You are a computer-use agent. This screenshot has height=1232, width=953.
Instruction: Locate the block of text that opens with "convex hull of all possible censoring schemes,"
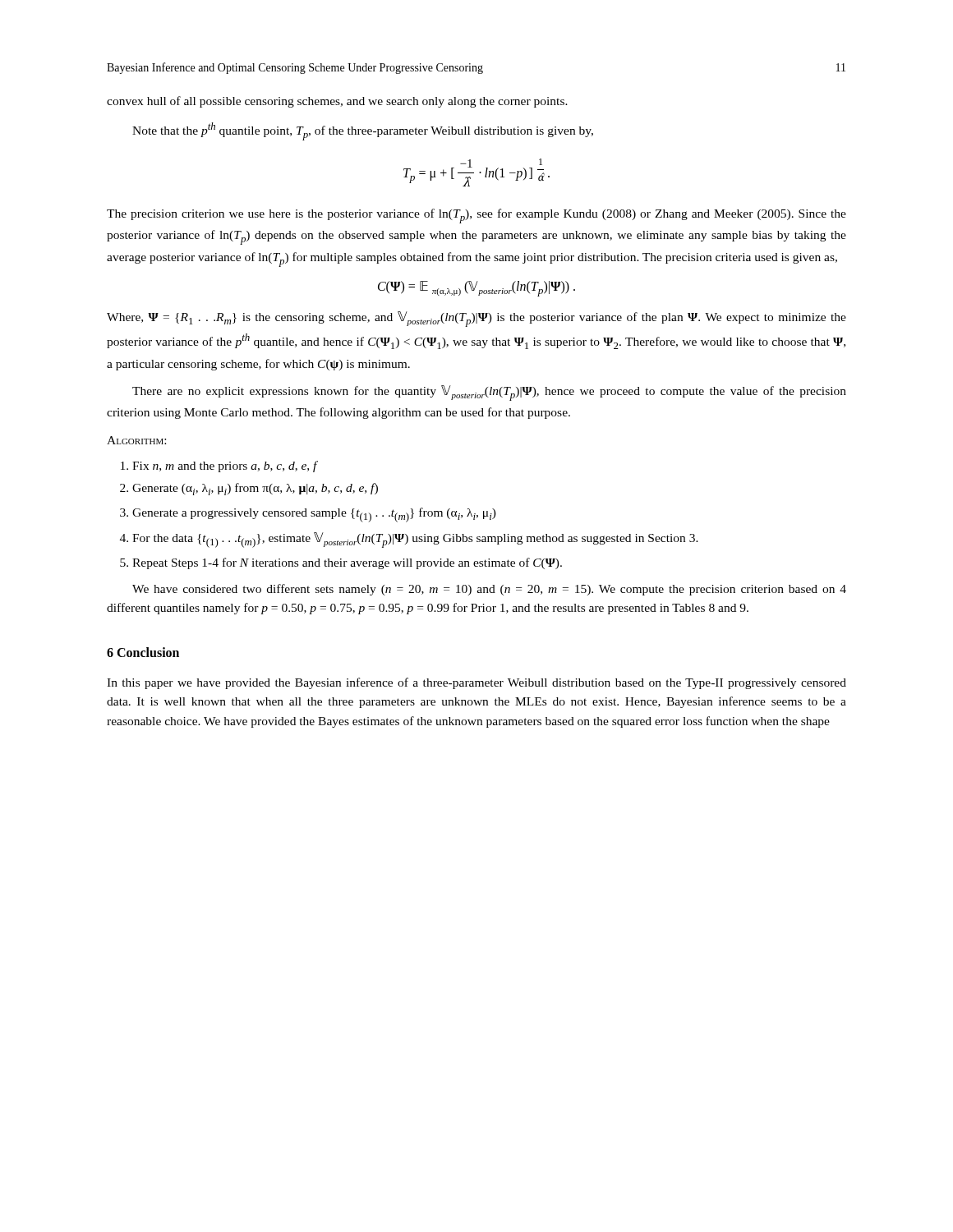(x=476, y=101)
